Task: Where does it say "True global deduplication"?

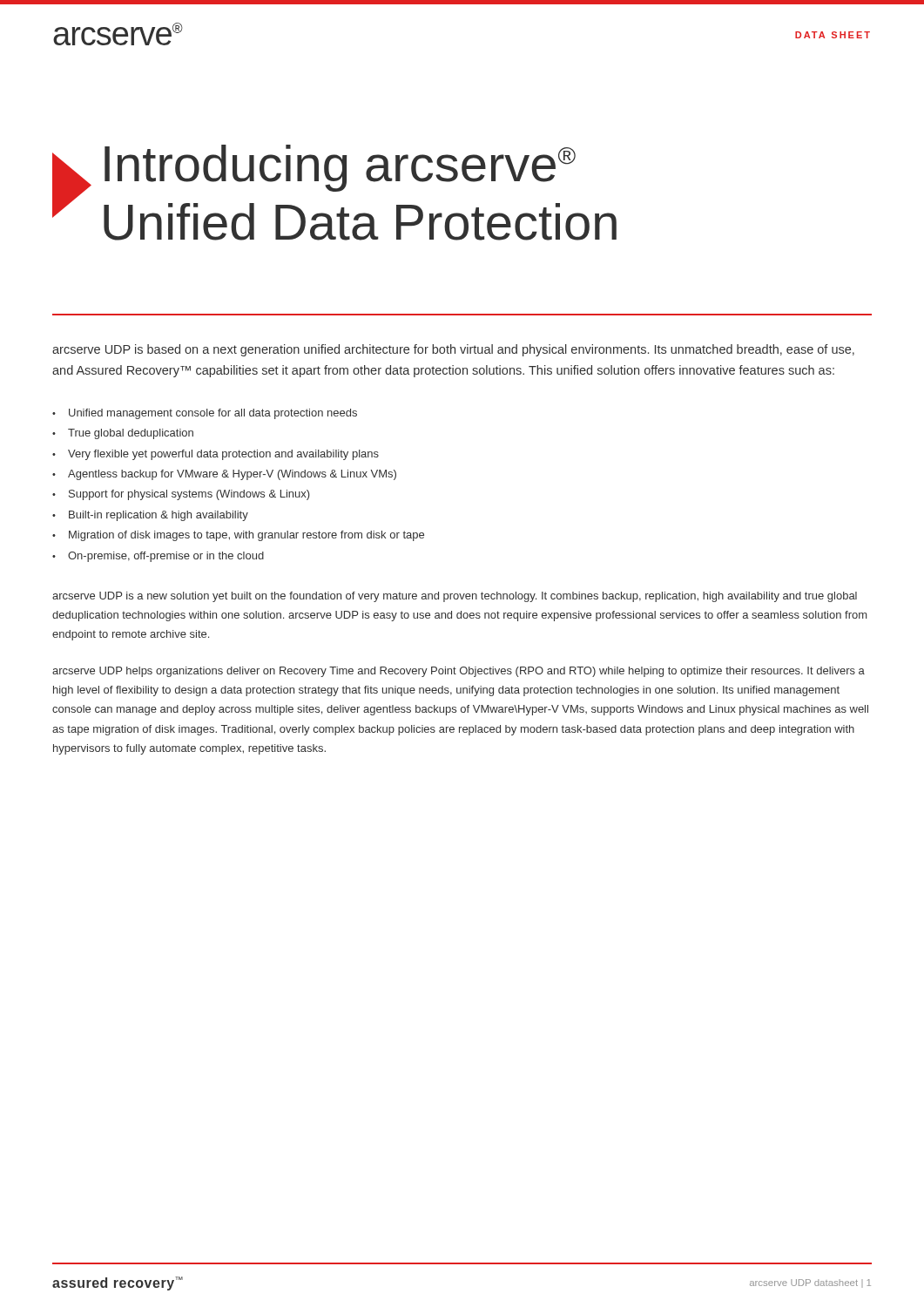Action: (x=131, y=433)
